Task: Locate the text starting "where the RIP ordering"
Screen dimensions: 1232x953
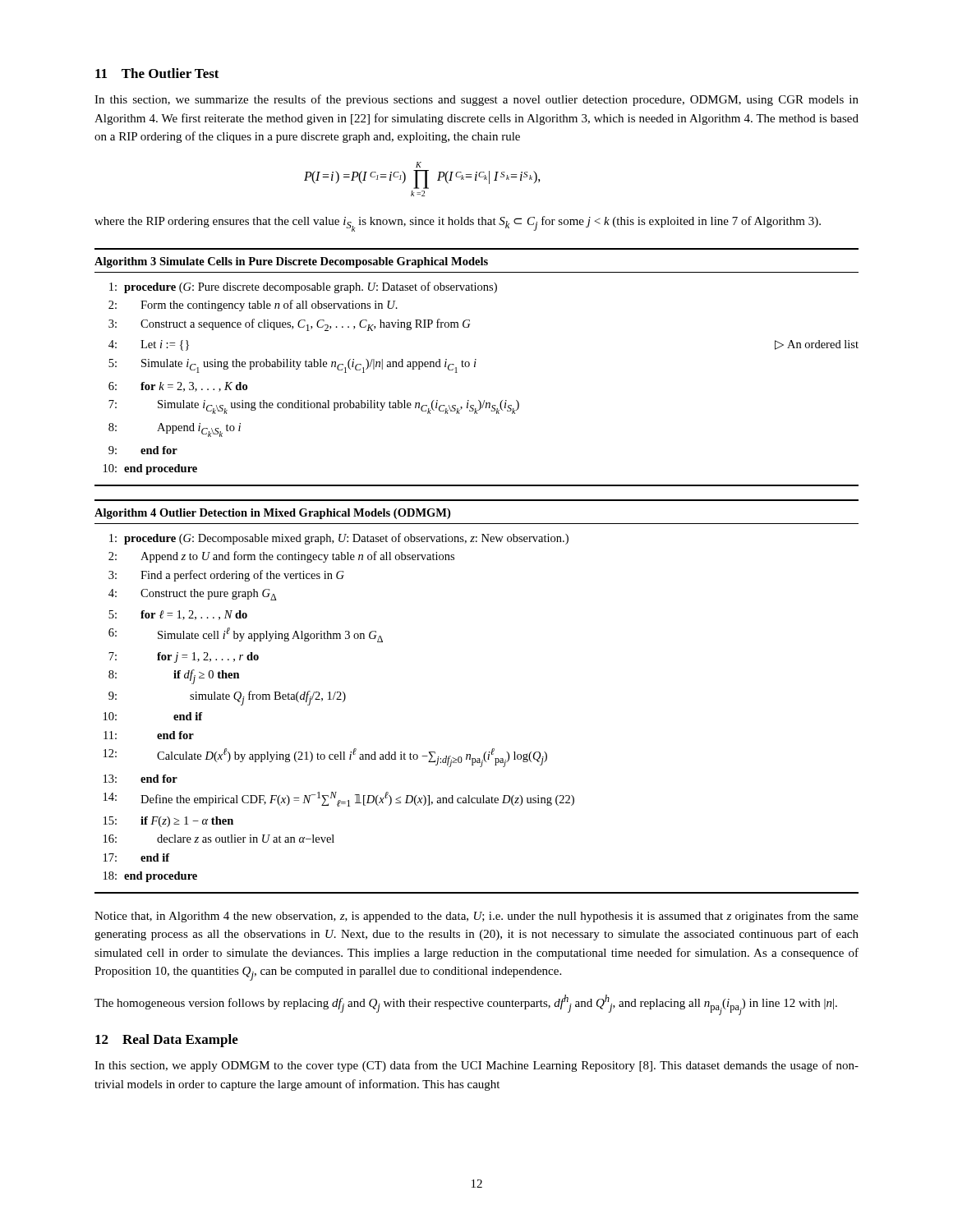Action: [x=476, y=223]
